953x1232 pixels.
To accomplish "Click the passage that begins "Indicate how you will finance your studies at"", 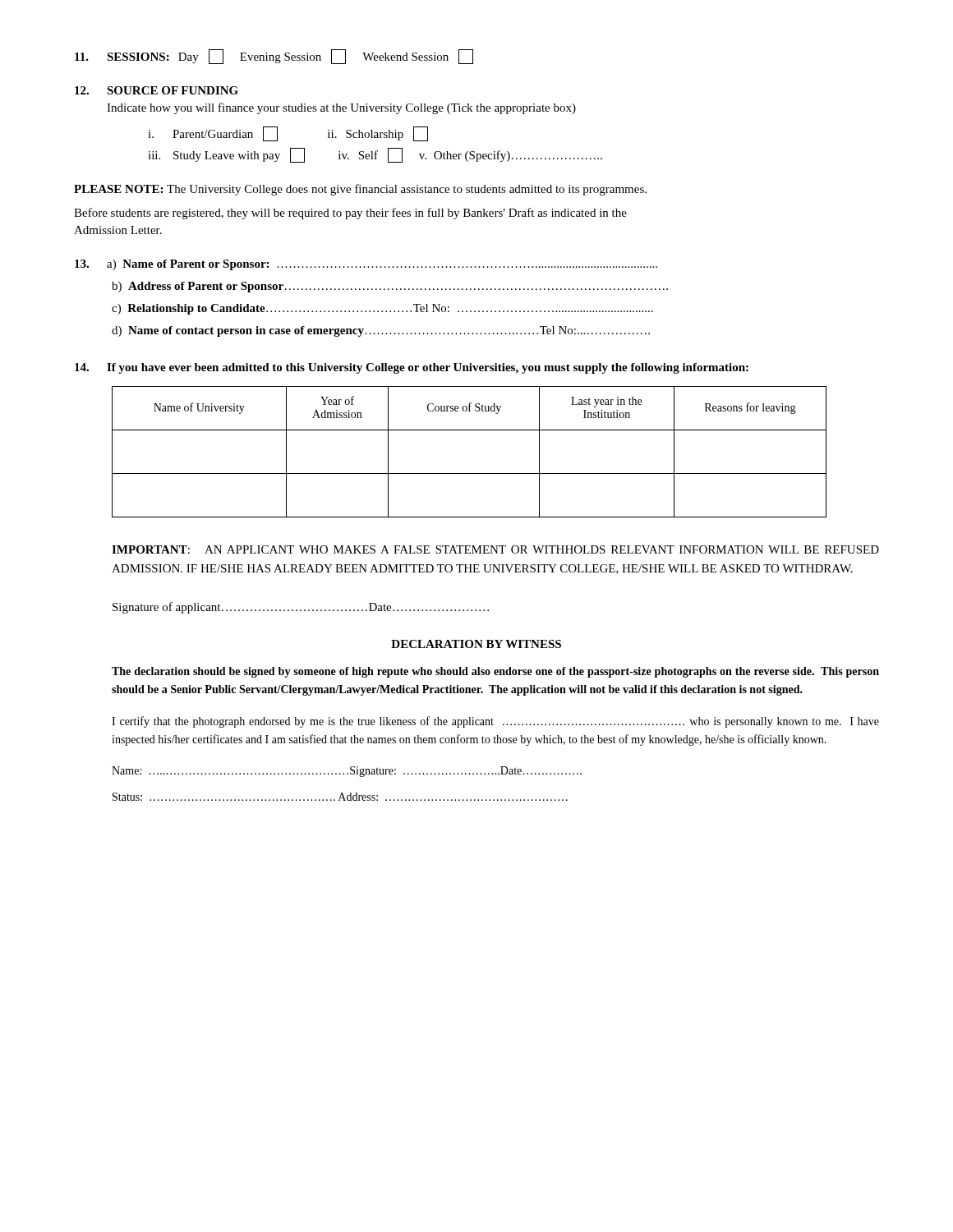I will tap(341, 108).
